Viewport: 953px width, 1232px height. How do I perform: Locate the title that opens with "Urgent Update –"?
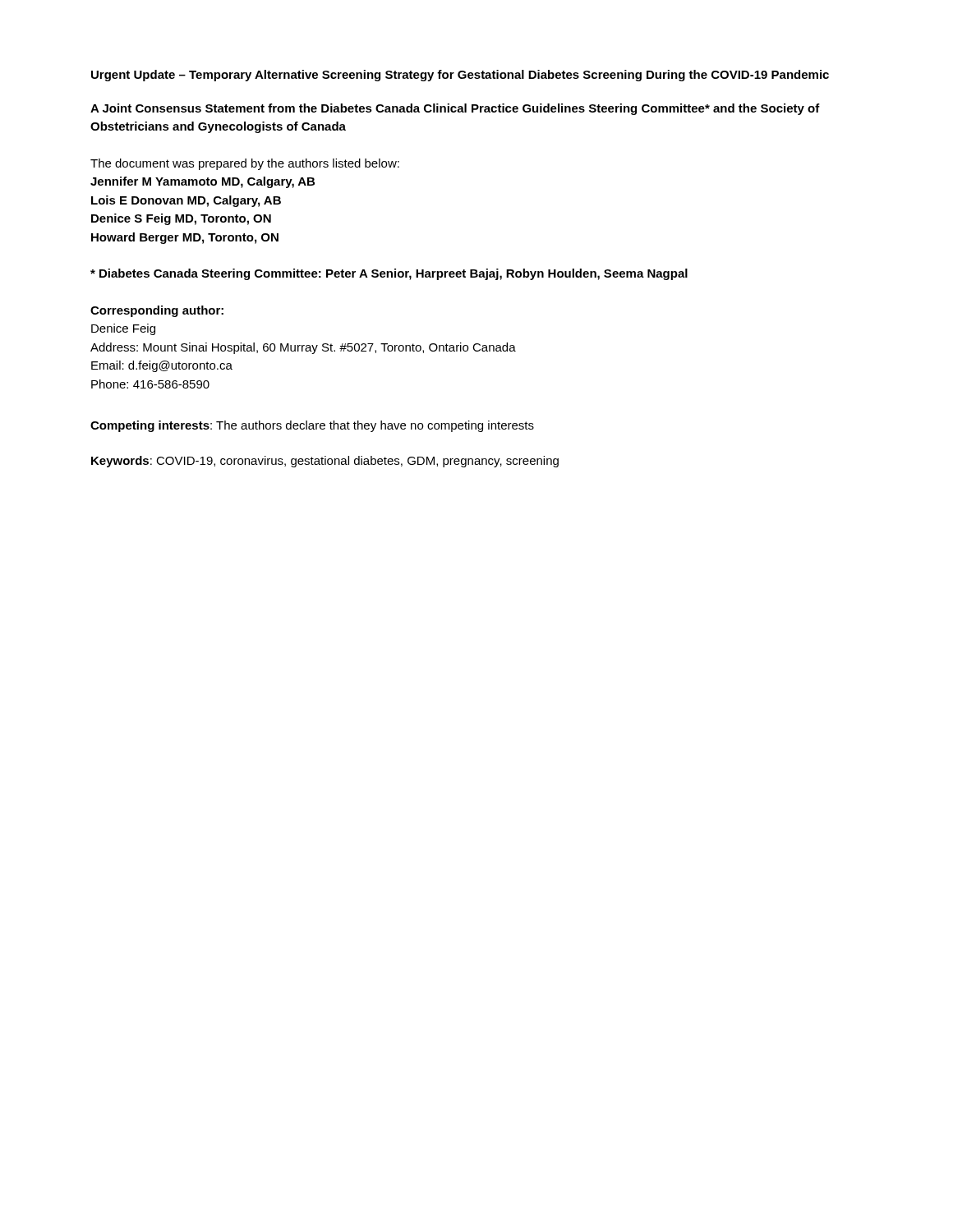tap(460, 74)
